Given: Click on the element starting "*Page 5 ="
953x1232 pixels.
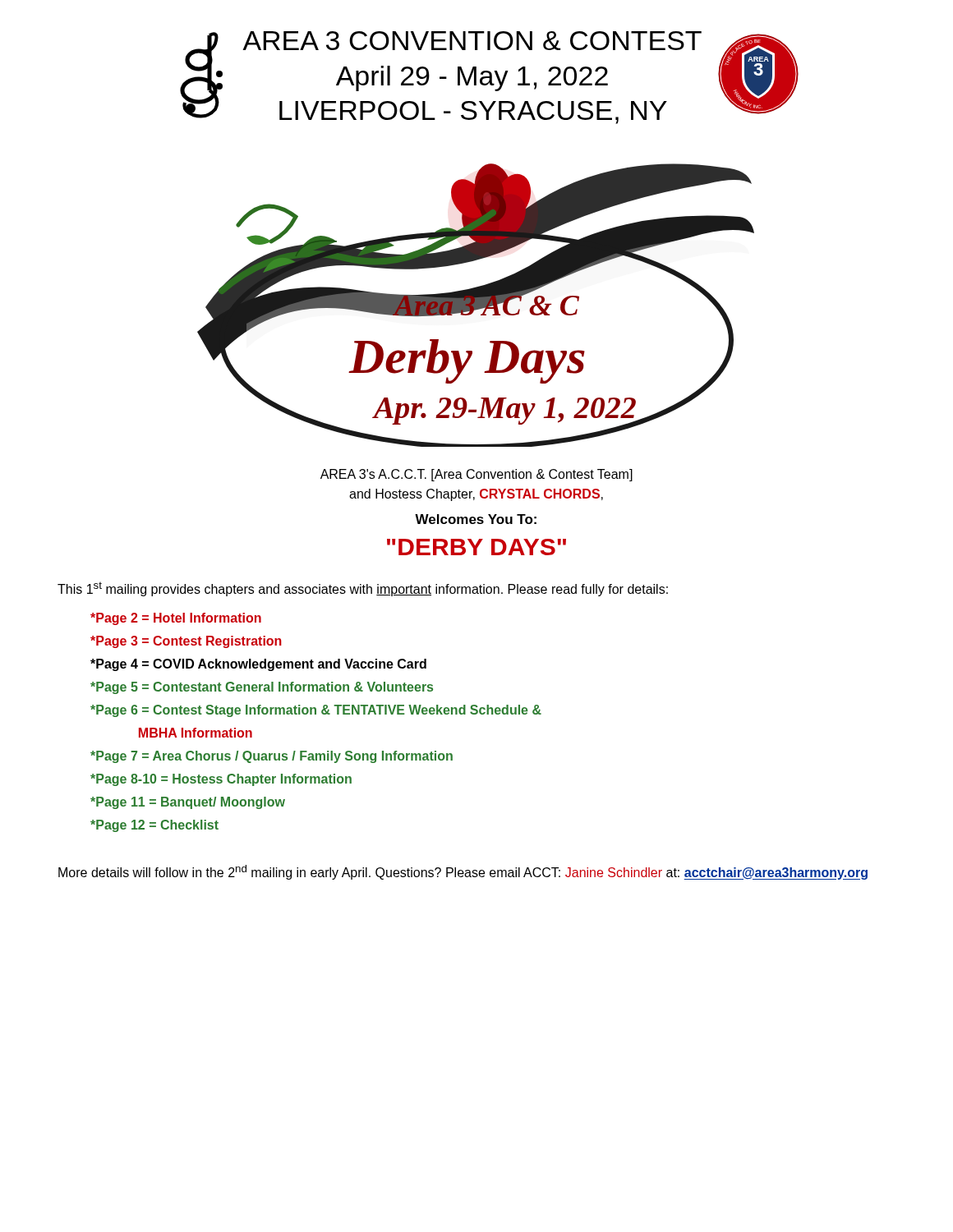Looking at the screenshot, I should (x=262, y=687).
